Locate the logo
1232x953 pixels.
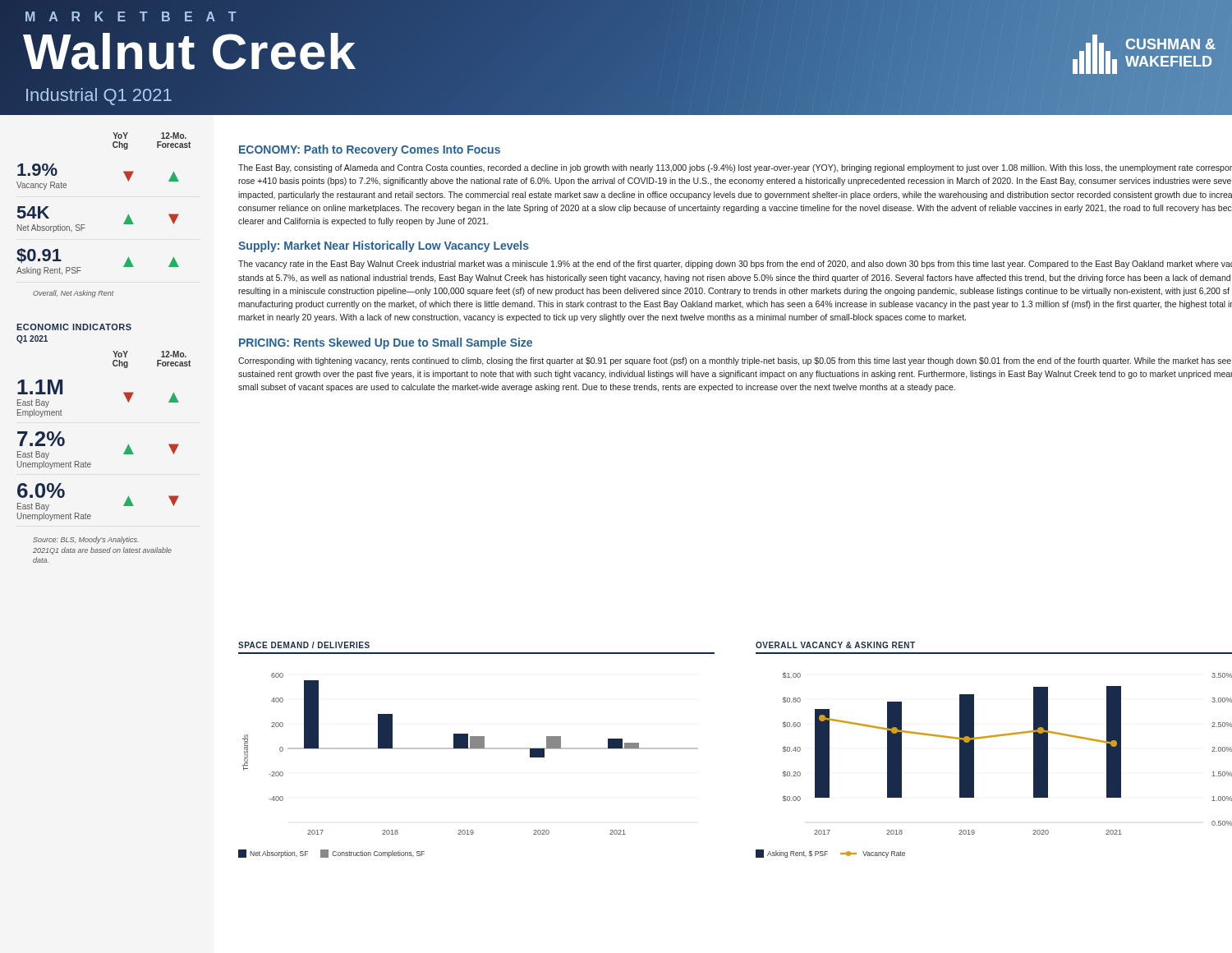pos(1144,53)
